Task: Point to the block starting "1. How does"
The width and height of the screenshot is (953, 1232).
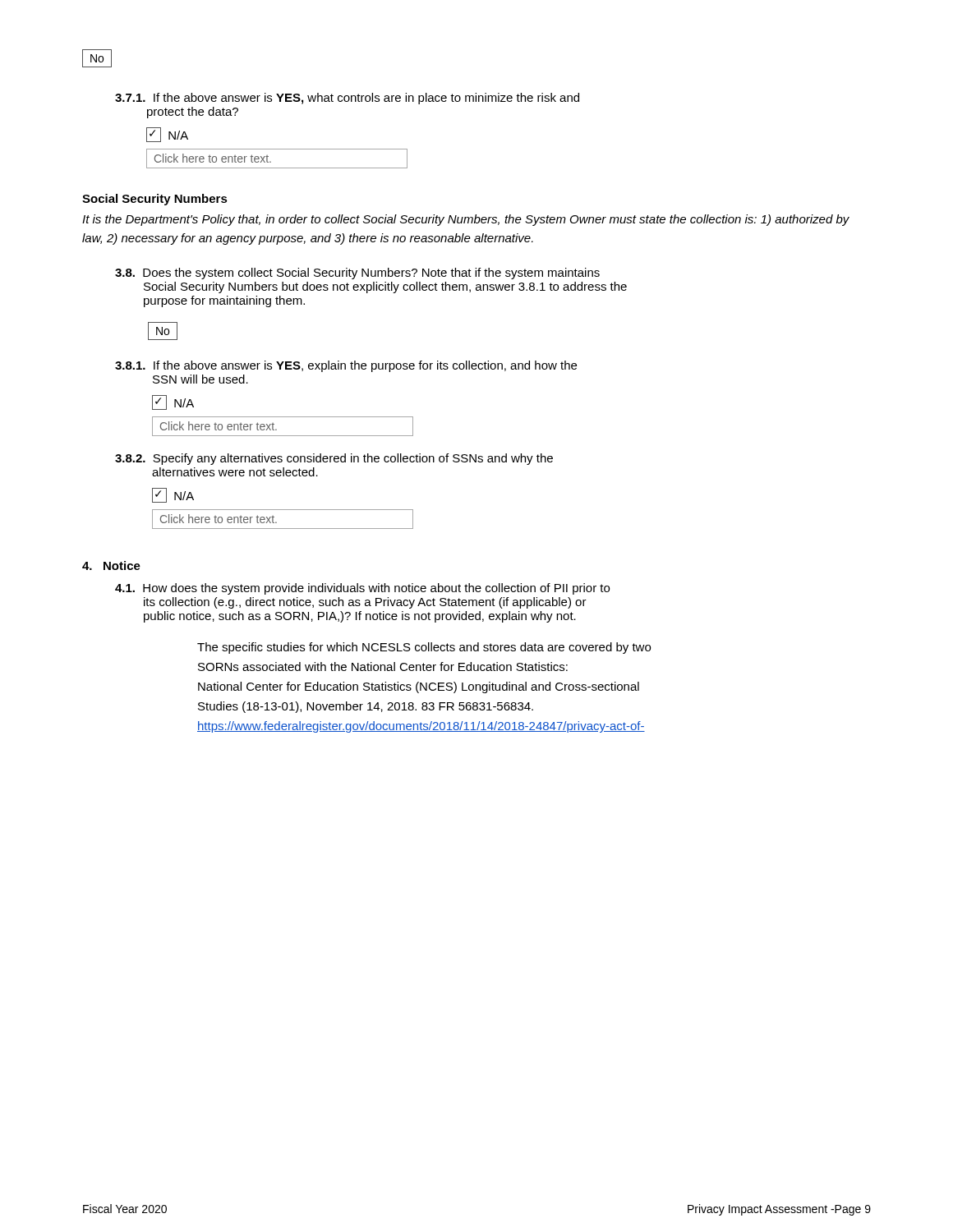Action: pyautogui.click(x=493, y=602)
